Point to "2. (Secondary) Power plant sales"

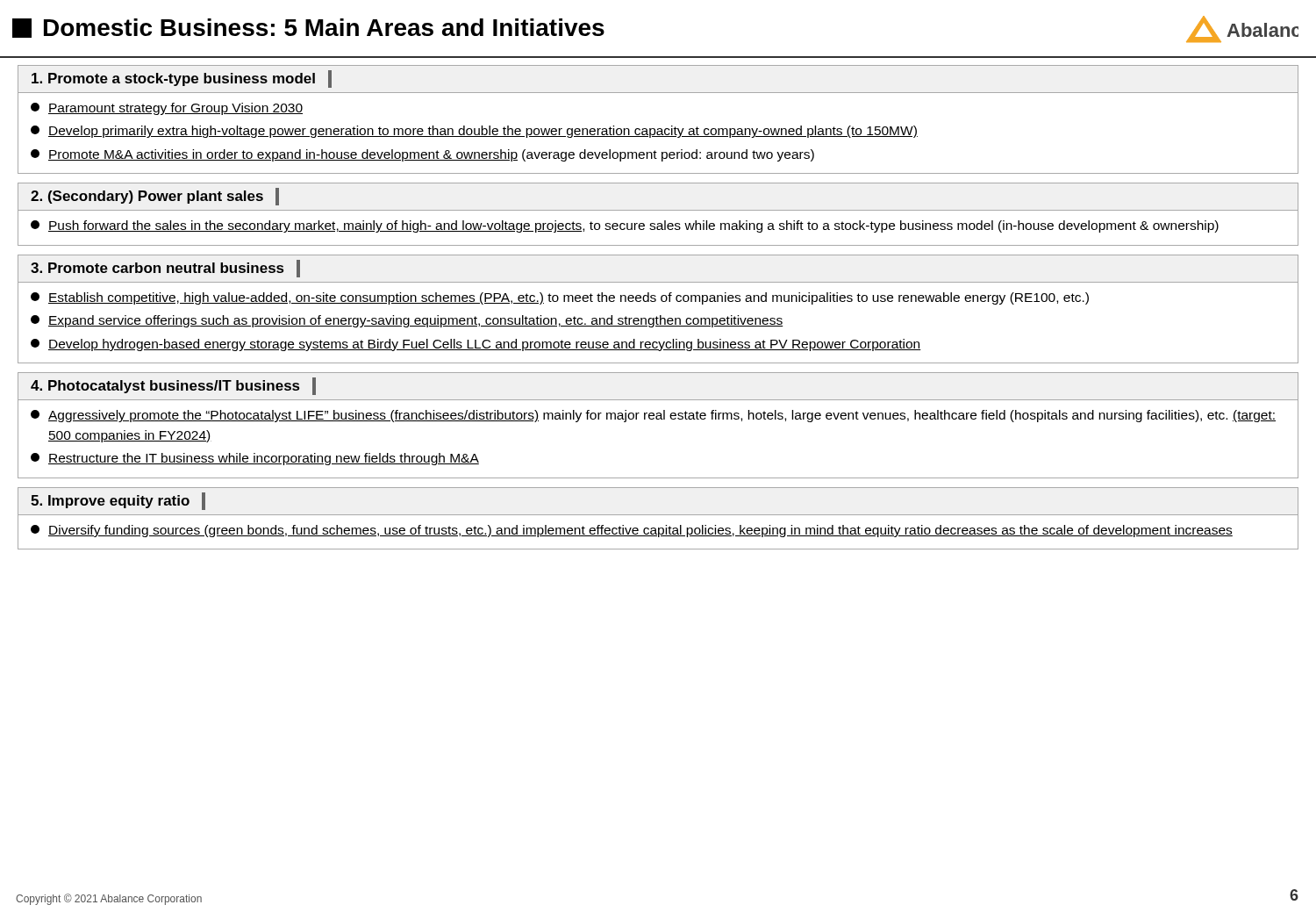155,197
